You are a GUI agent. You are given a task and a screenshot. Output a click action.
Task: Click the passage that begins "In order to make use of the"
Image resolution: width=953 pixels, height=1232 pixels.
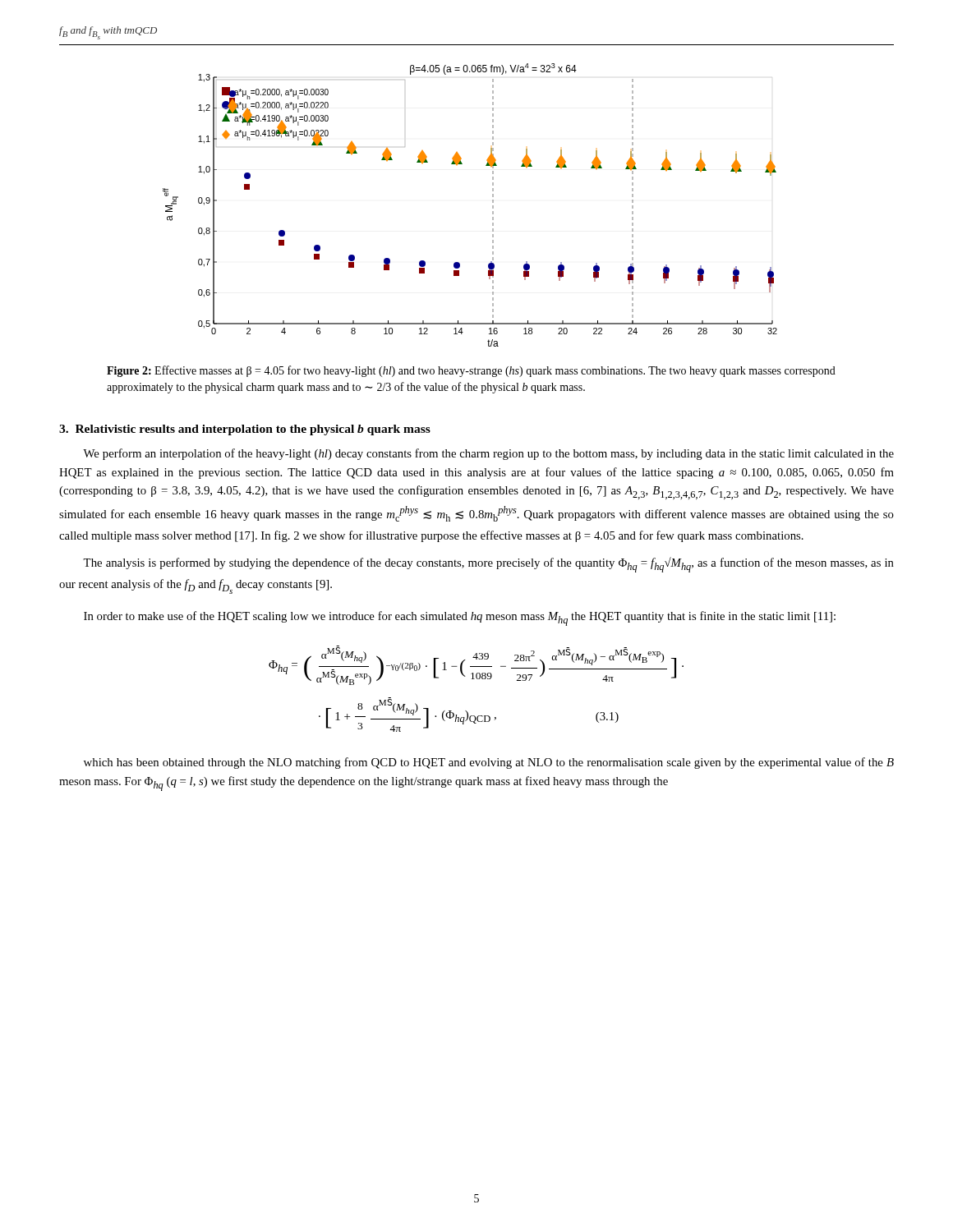click(x=476, y=617)
